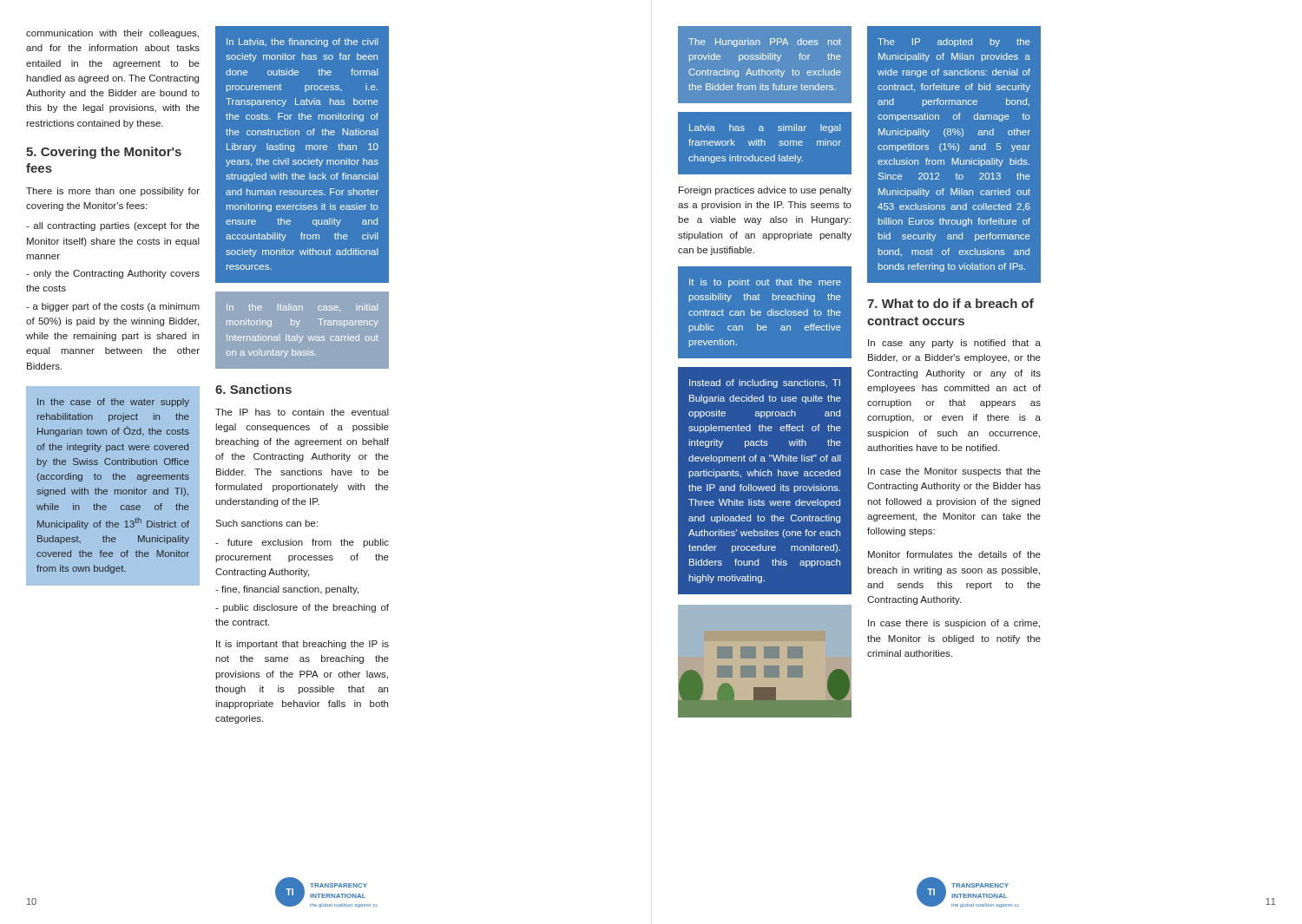Select the list item that says "a bigger part of"

pyautogui.click(x=113, y=336)
